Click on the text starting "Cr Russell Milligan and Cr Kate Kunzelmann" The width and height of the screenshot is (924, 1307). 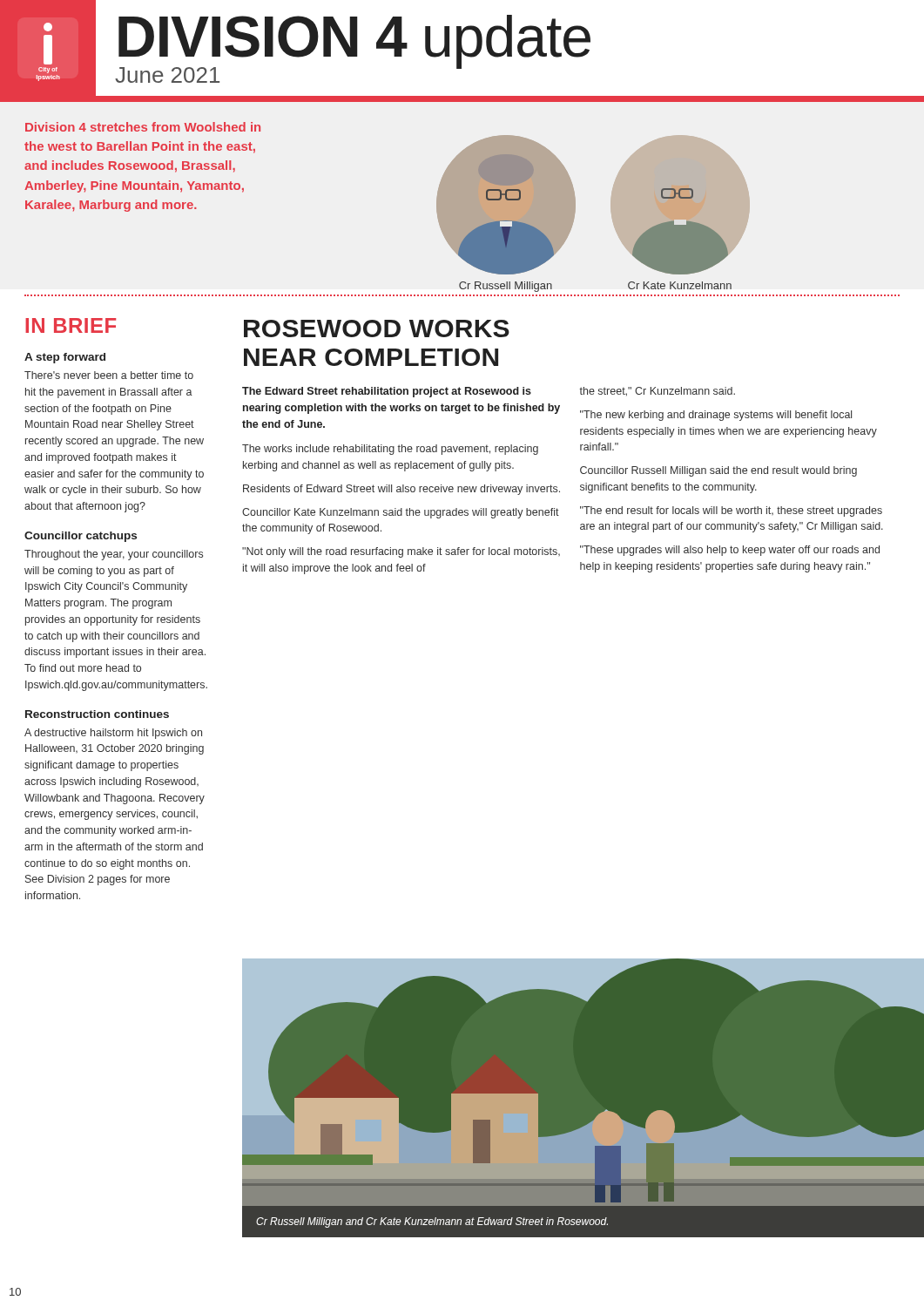(433, 1222)
